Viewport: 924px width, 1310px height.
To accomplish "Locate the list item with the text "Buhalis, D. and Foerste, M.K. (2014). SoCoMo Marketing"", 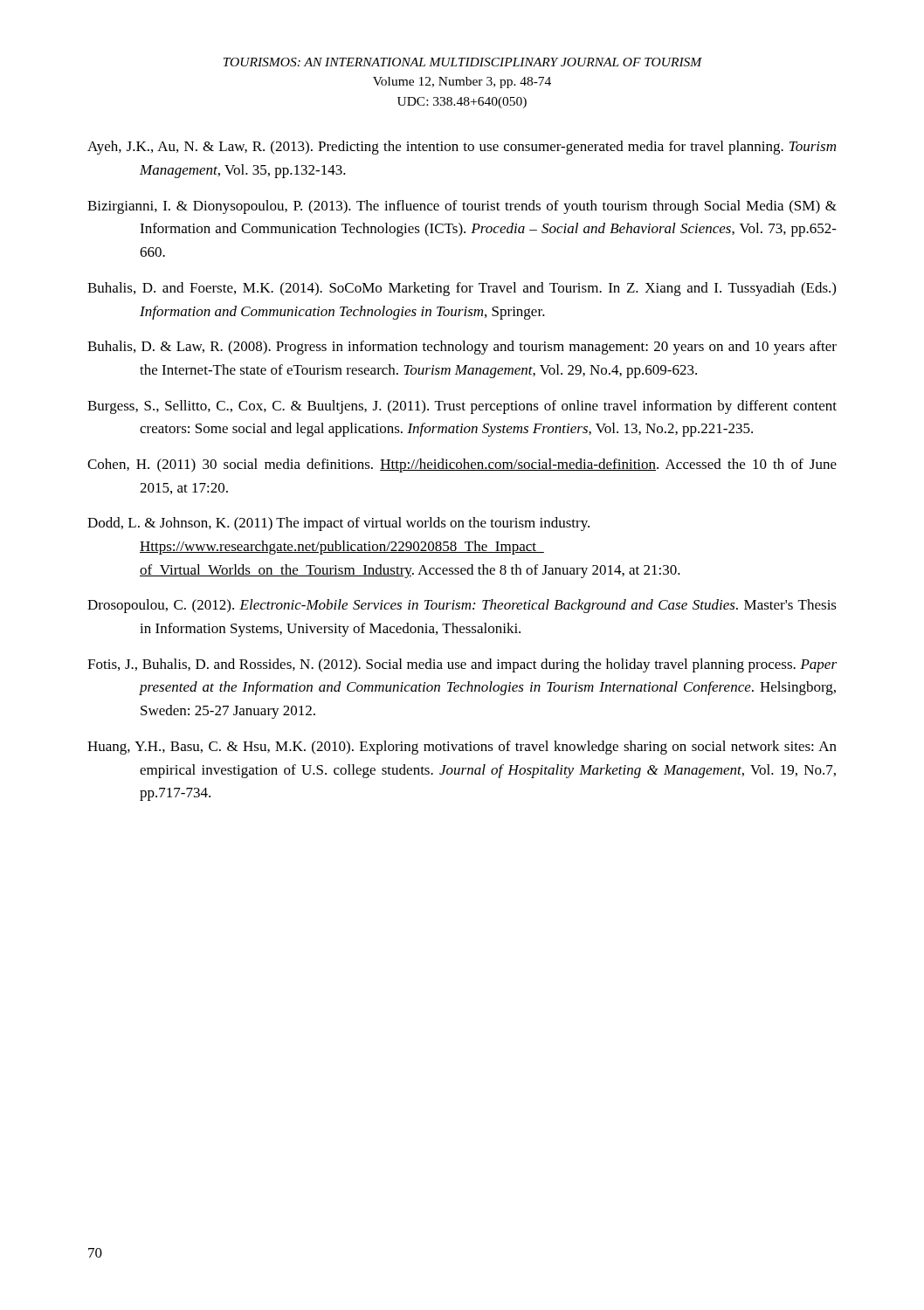I will point(462,299).
